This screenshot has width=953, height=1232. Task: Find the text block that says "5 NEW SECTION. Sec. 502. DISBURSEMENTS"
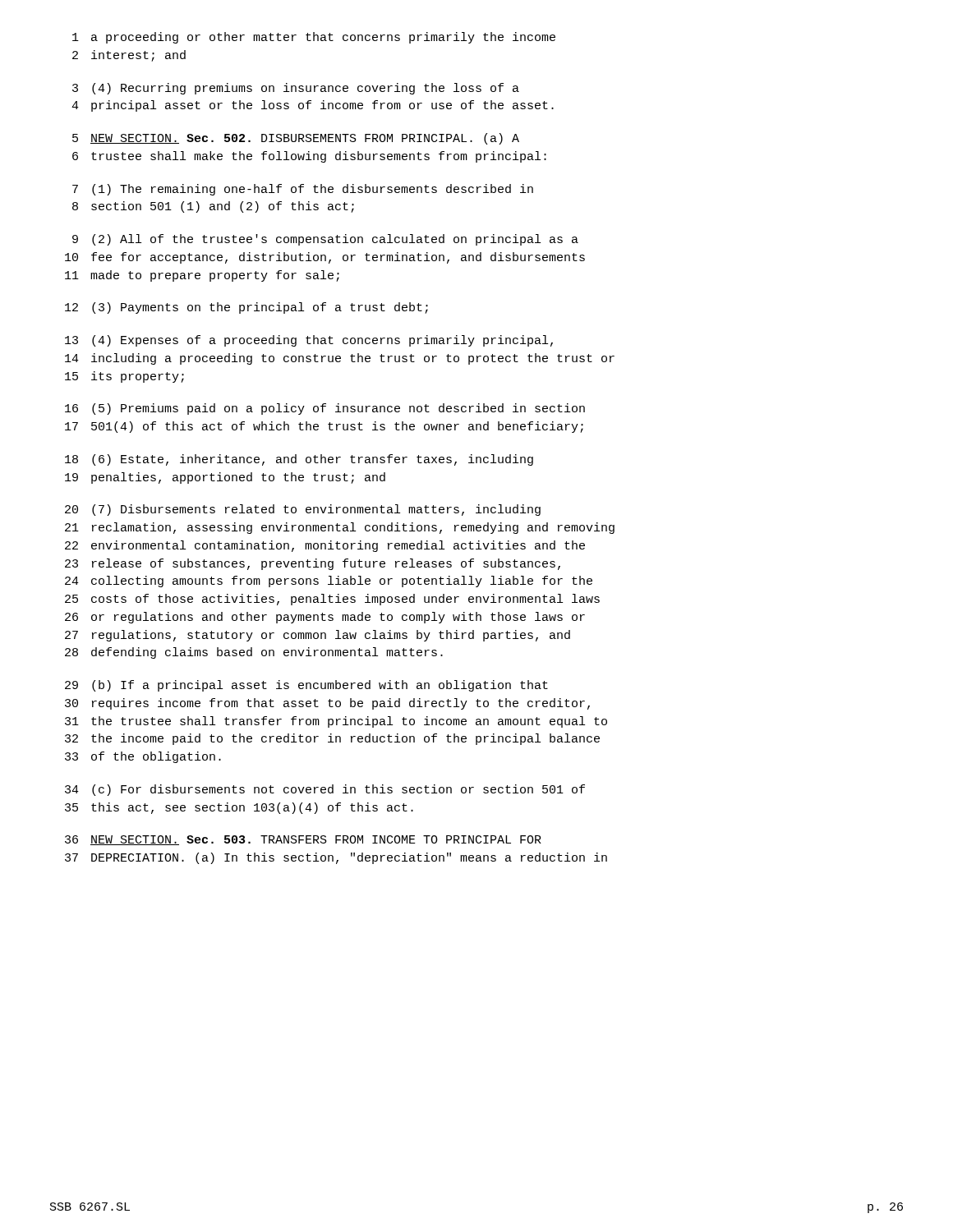[476, 148]
